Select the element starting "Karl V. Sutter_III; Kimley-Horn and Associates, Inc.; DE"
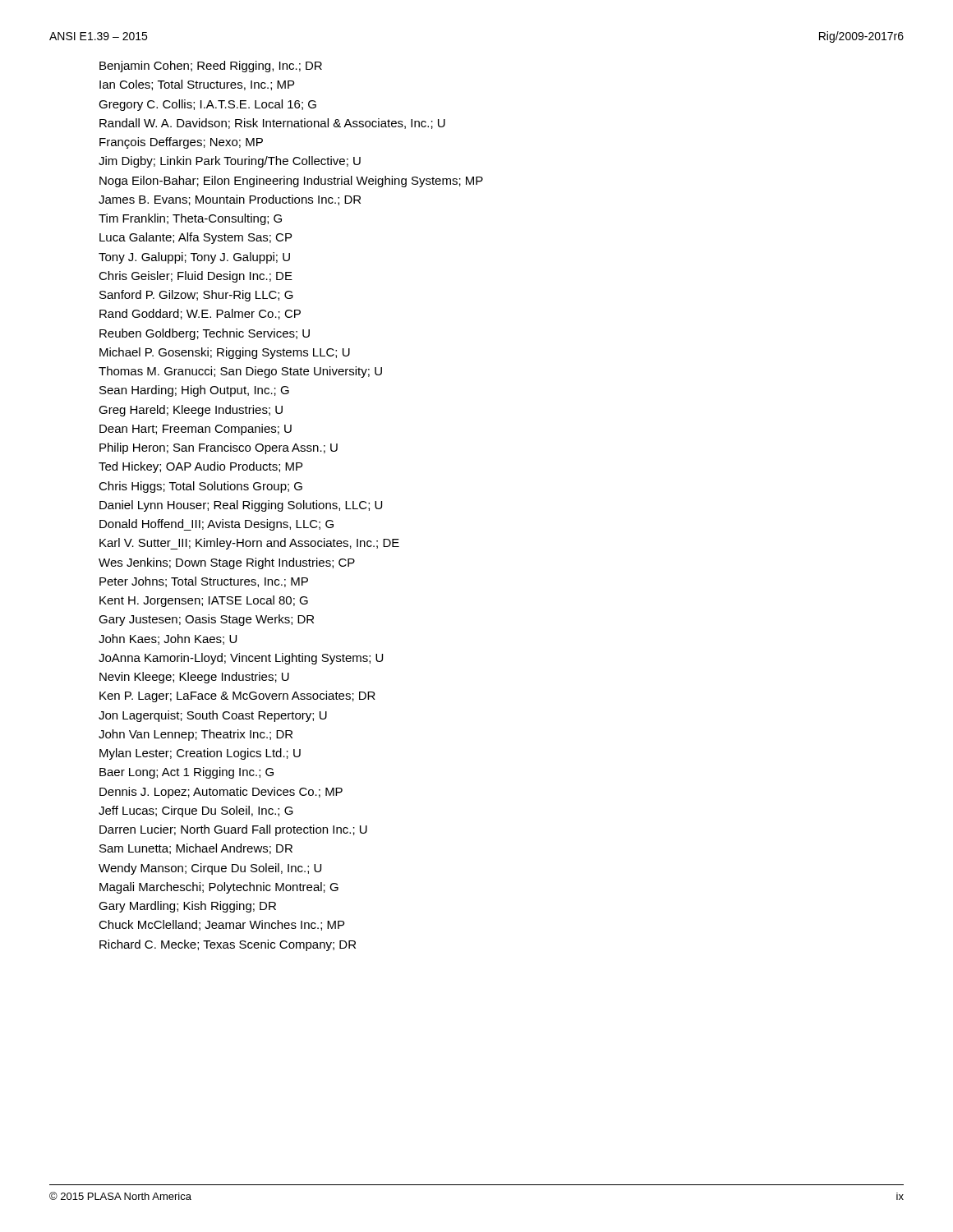Screen dimensions: 1232x953 (x=249, y=543)
